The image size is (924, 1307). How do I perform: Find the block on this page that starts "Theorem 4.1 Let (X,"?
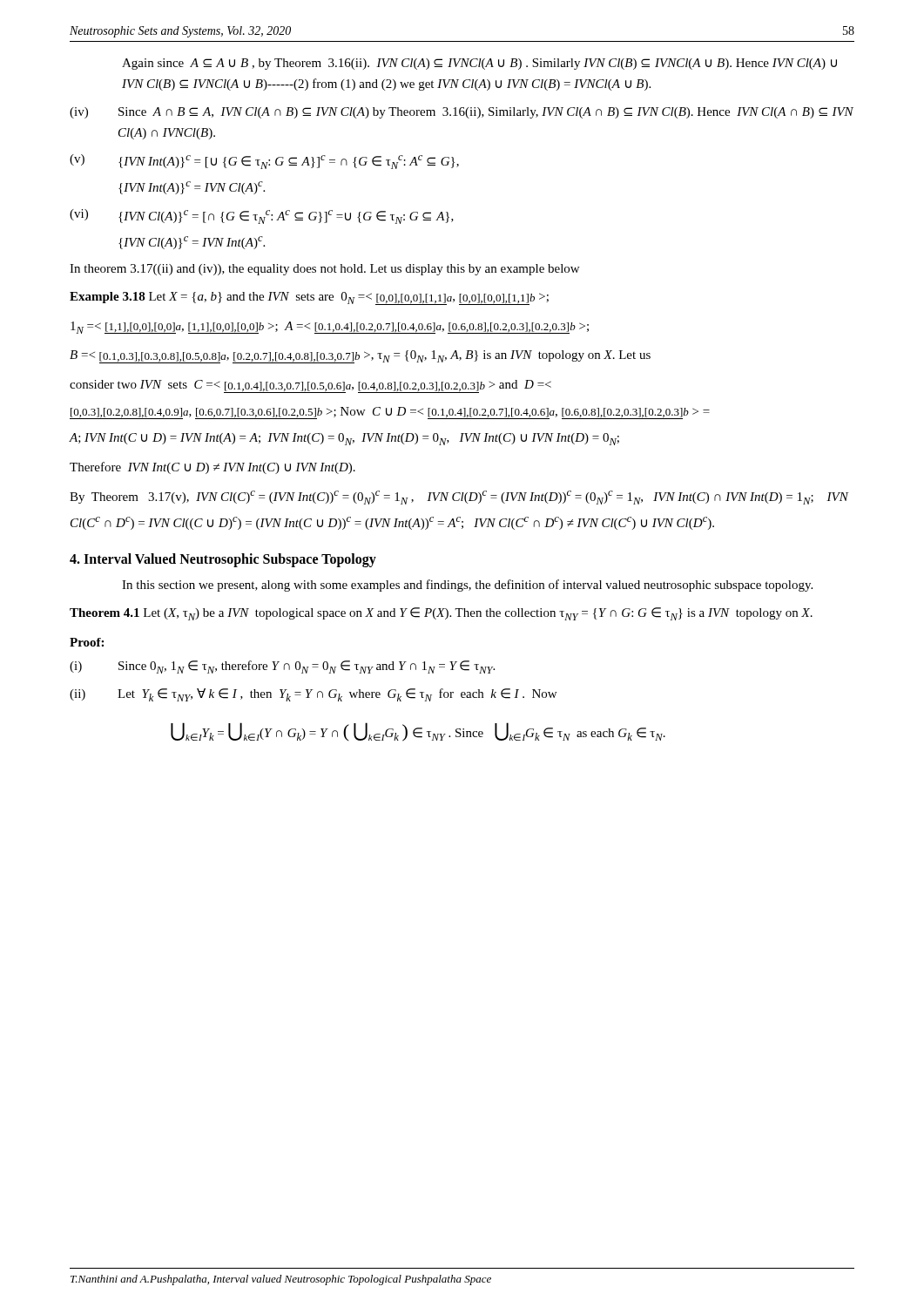tap(441, 614)
